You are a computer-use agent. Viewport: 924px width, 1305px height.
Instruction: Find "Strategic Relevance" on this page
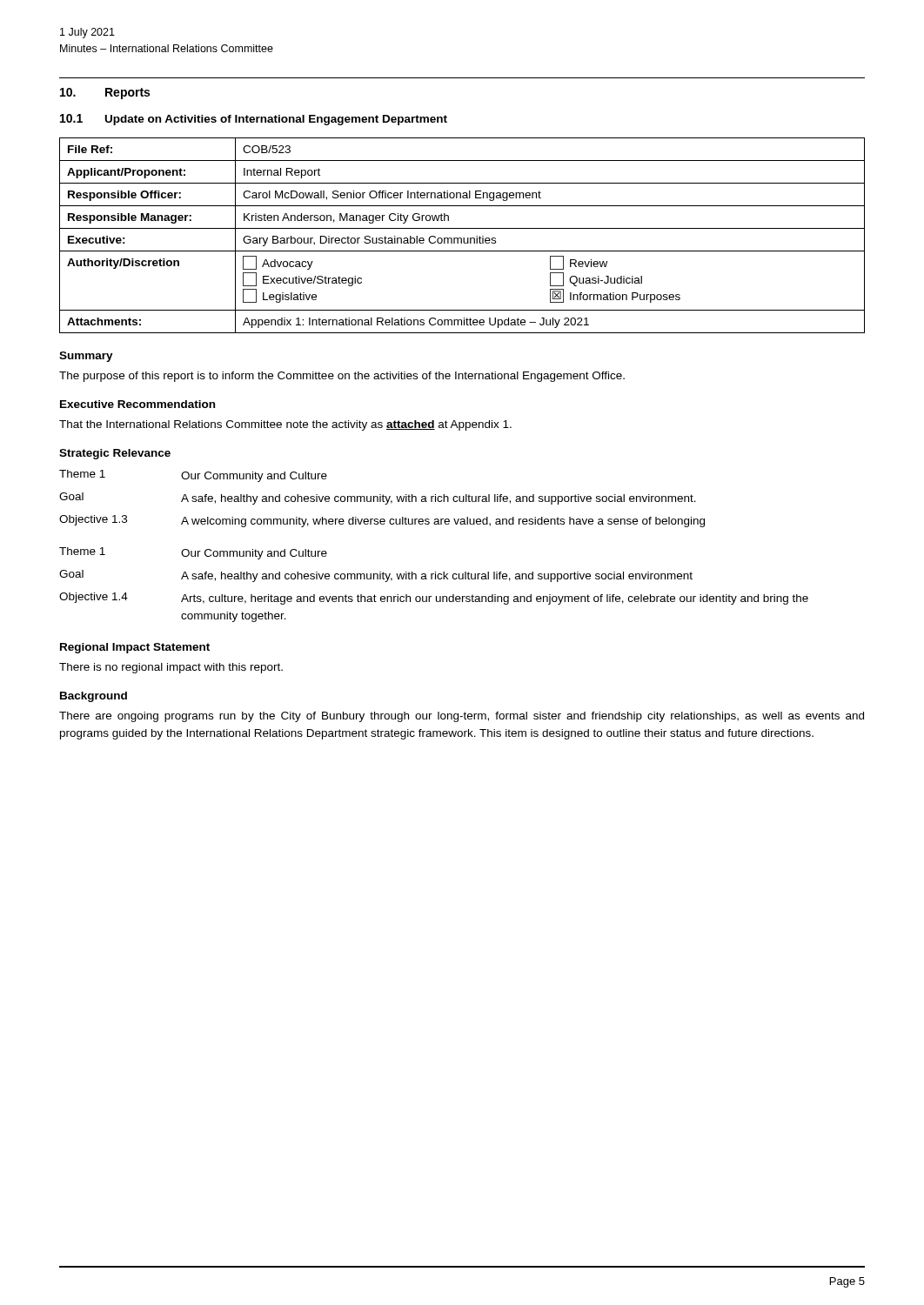coord(115,453)
